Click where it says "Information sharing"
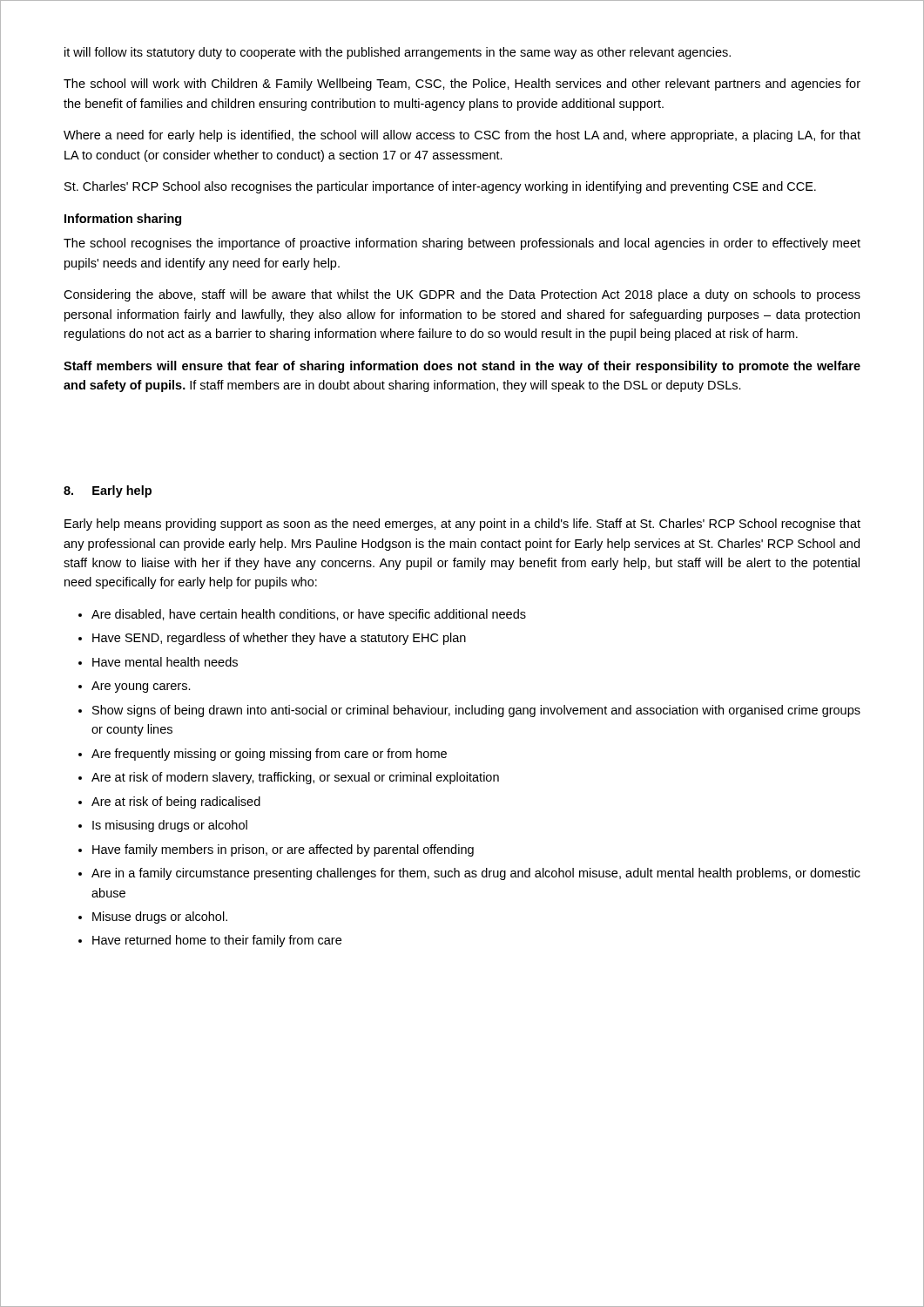The height and width of the screenshot is (1307, 924). [123, 220]
